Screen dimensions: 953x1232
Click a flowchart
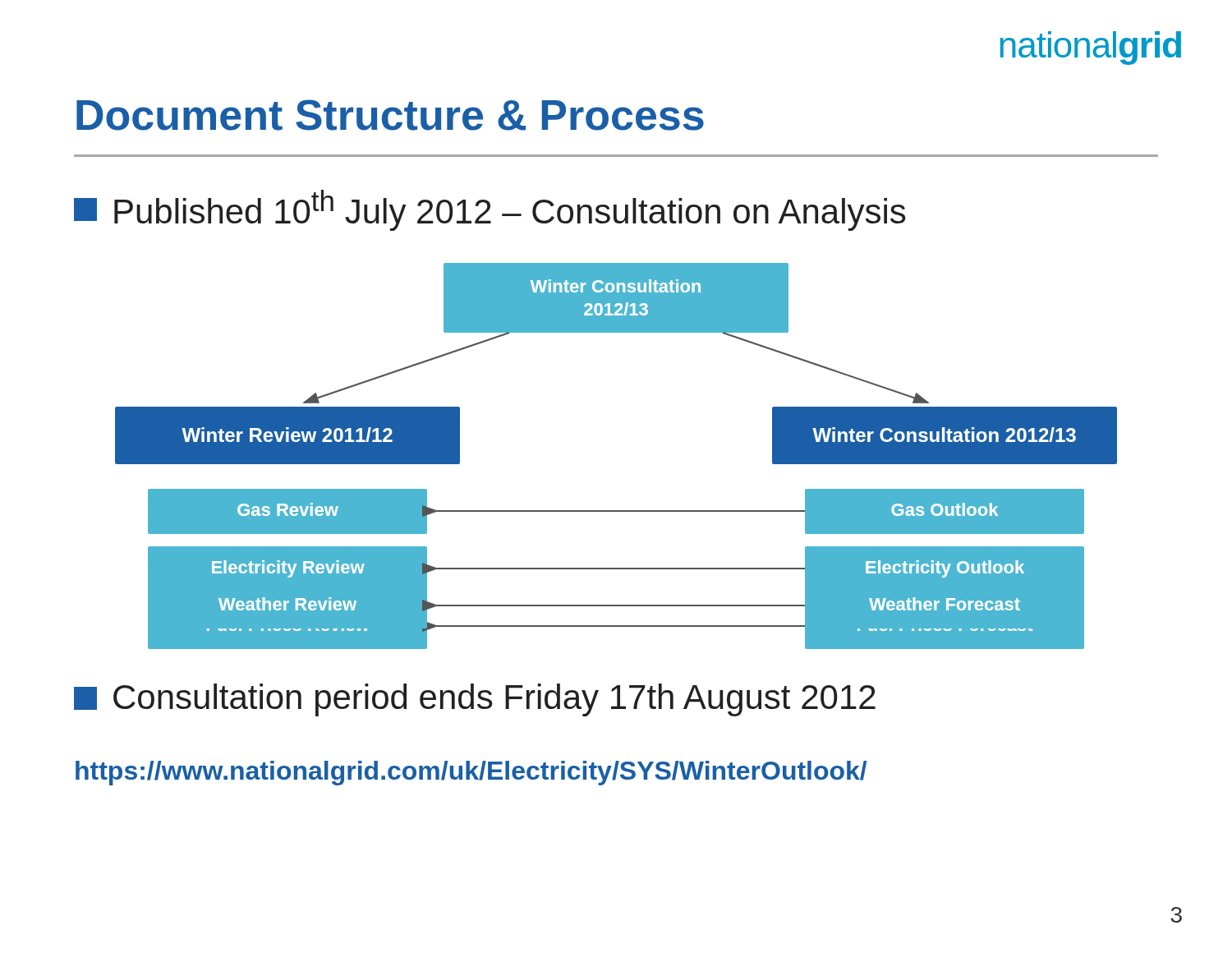point(616,456)
